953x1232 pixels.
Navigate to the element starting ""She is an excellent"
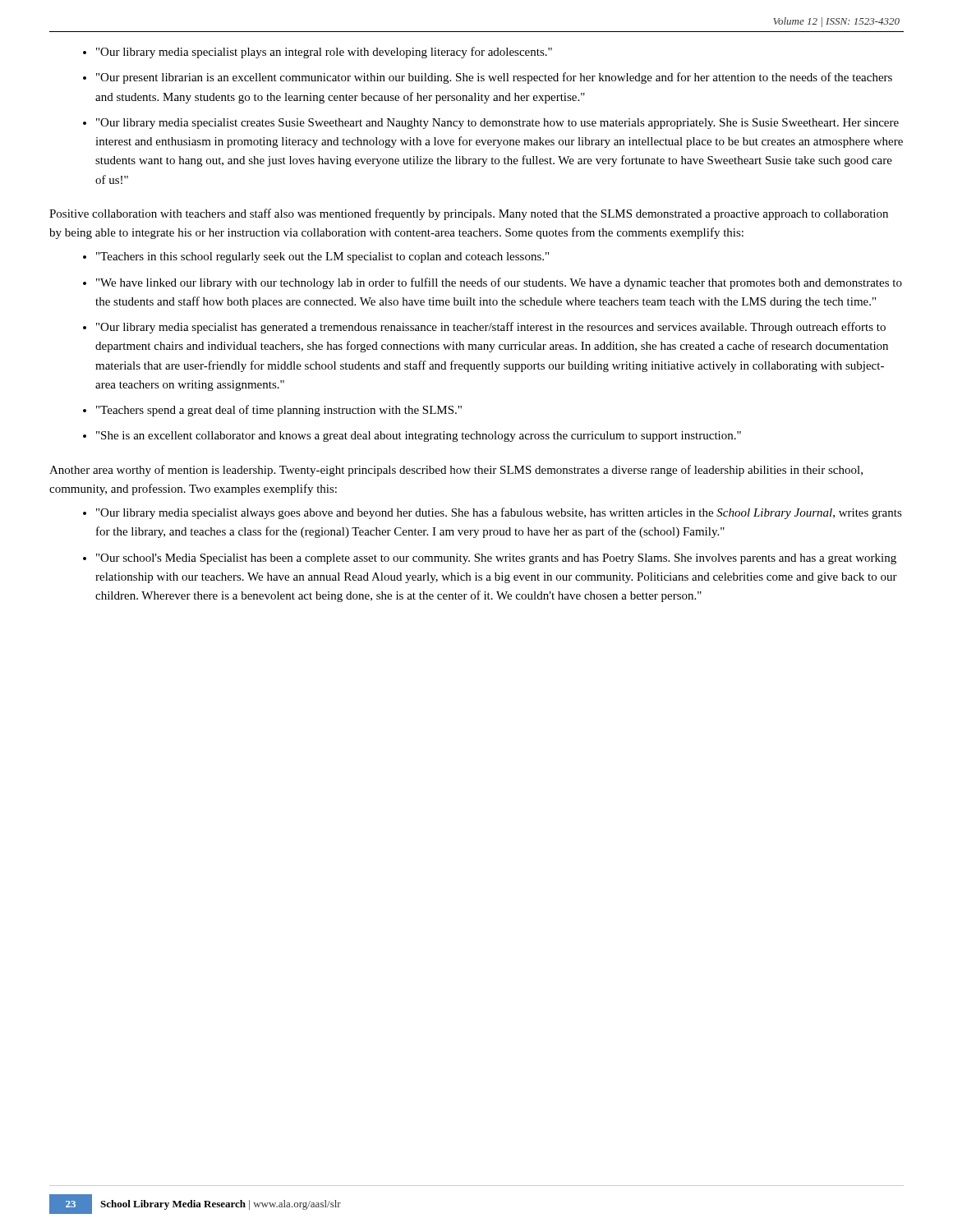click(418, 436)
